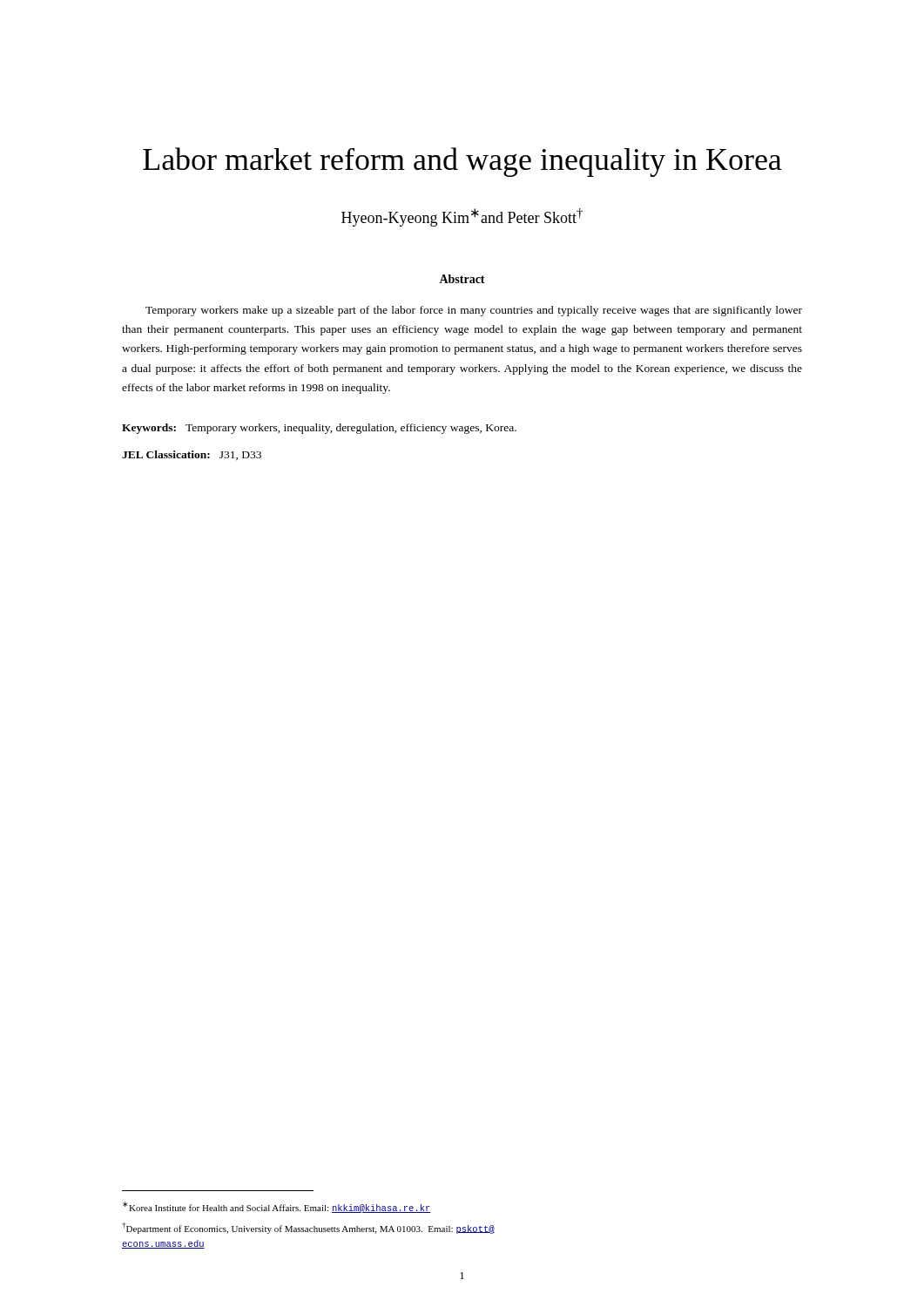Find the text block starting "∗Korea Institute for Health and"
Viewport: 924px width, 1307px height.
coord(276,1207)
